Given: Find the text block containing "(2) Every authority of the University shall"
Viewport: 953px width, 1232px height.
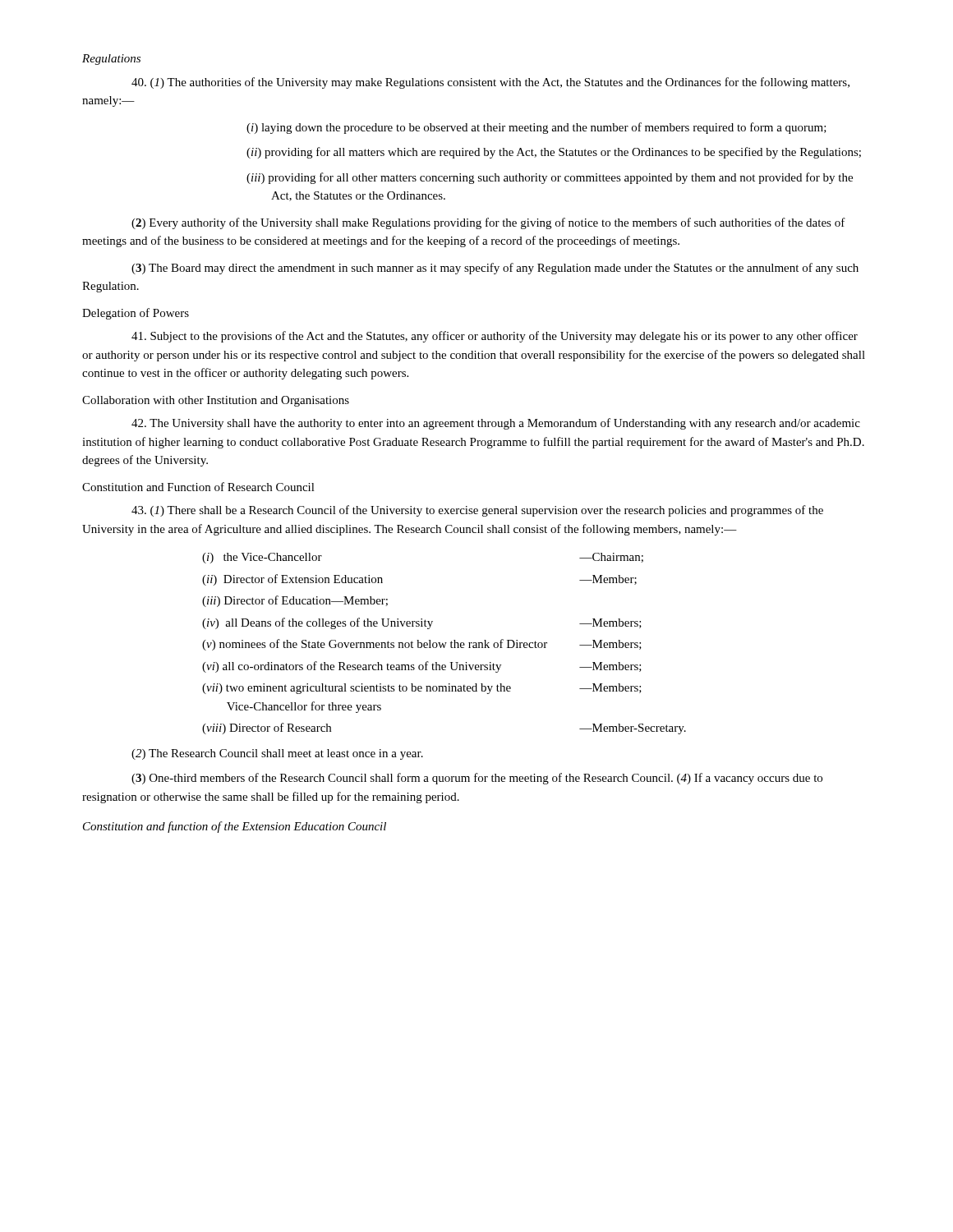Looking at the screenshot, I should pos(463,231).
